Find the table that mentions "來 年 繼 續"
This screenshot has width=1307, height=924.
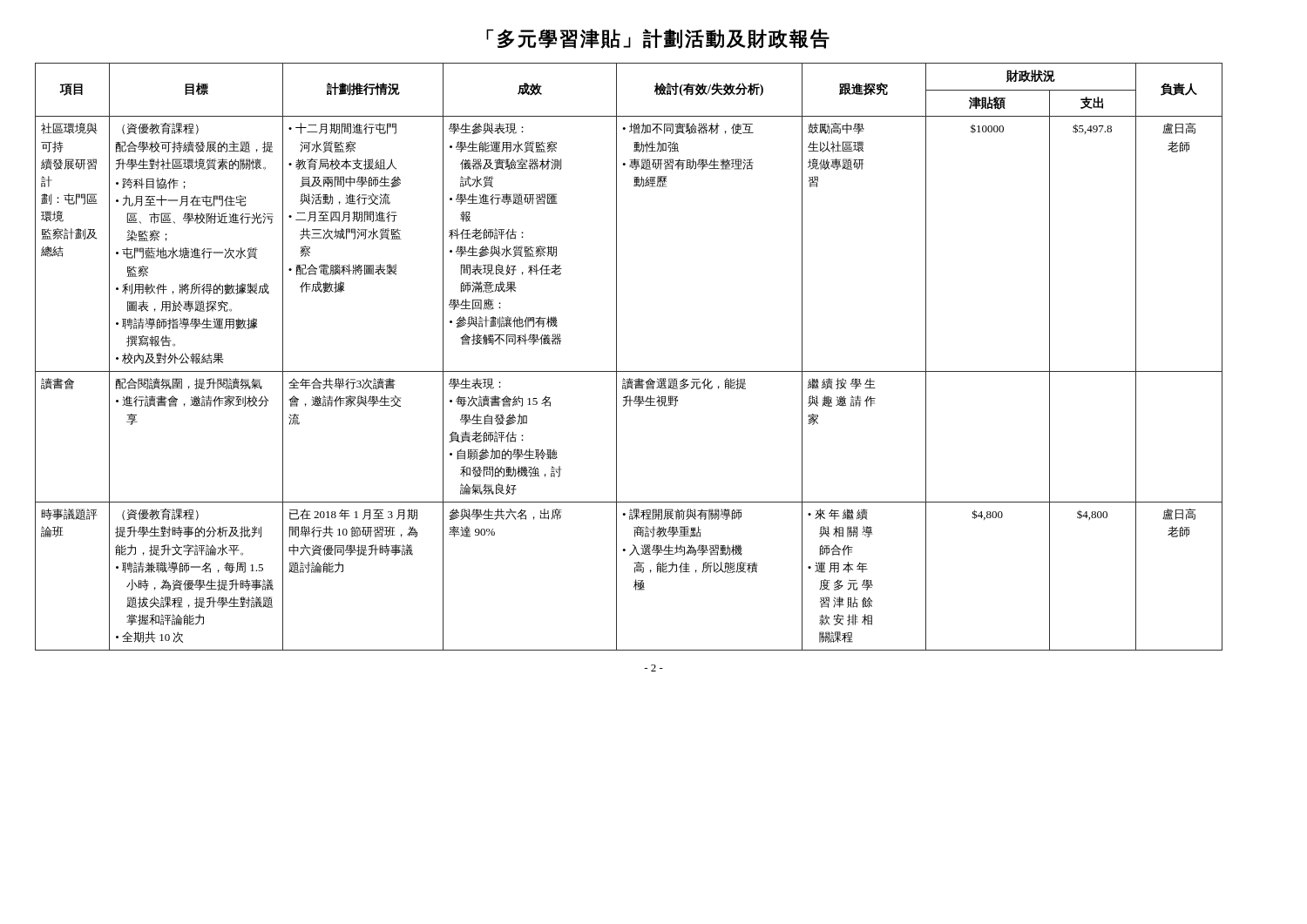point(654,357)
